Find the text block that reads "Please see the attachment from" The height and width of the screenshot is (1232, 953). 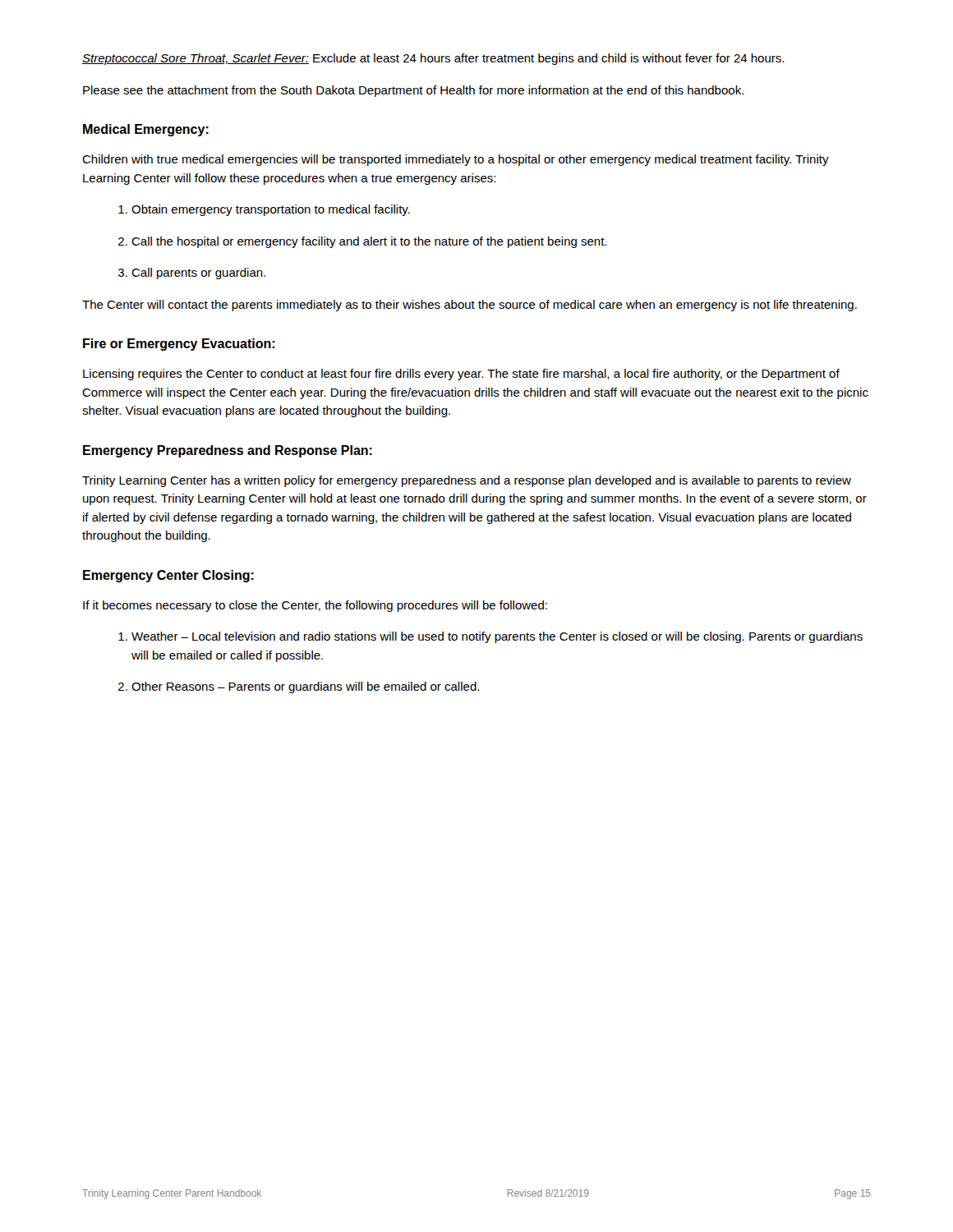pyautogui.click(x=476, y=90)
